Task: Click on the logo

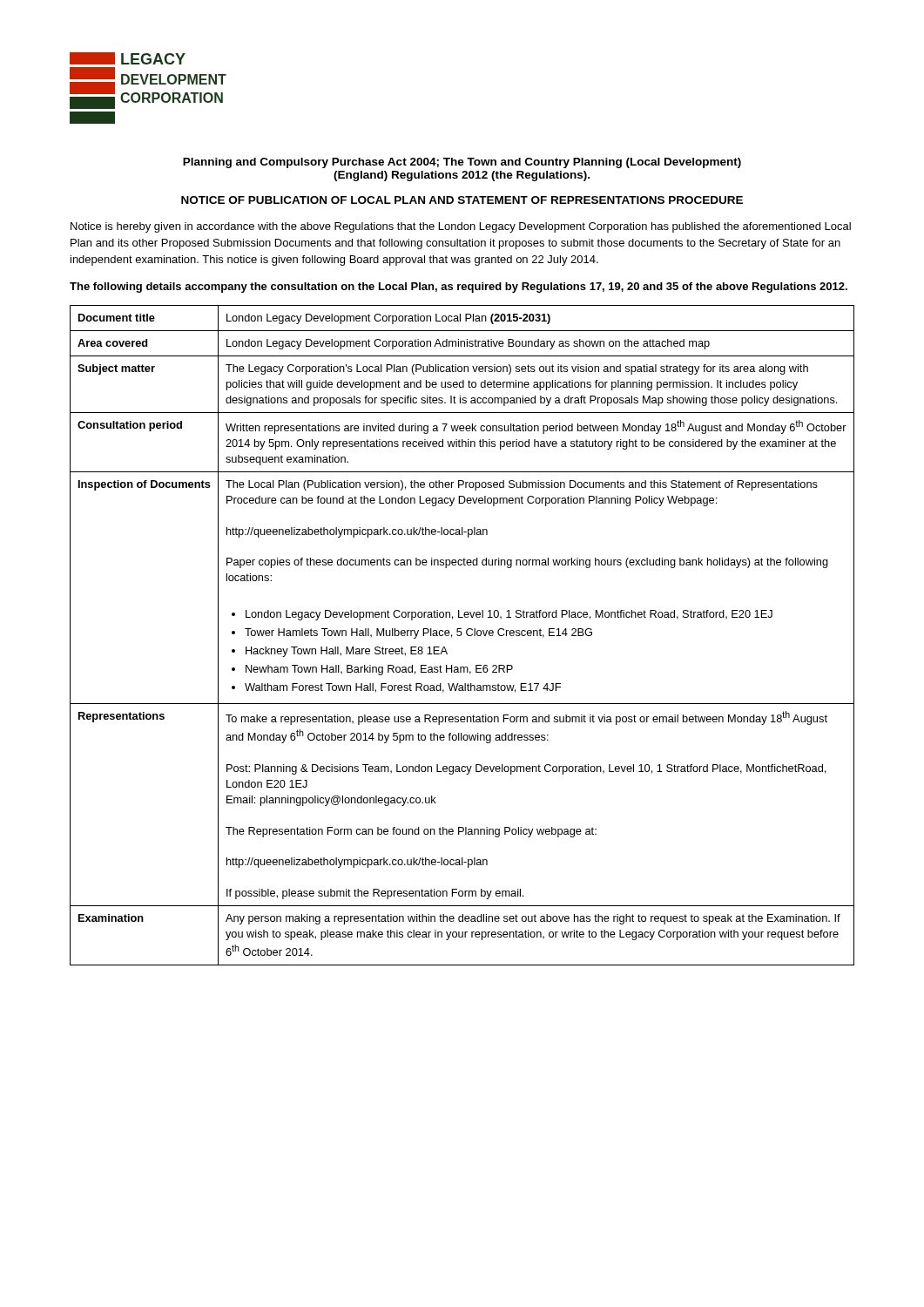Action: 462,91
